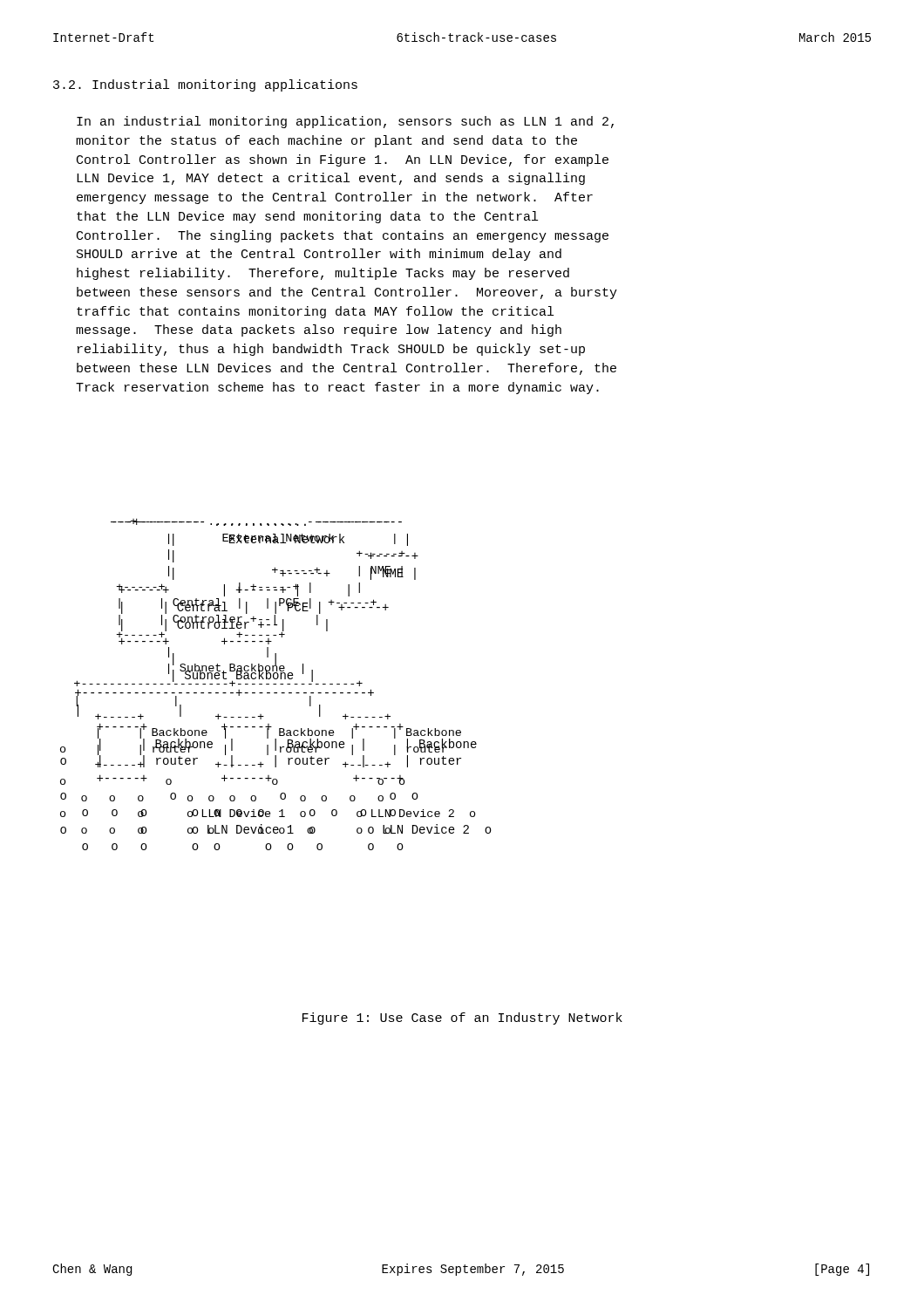Locate the element starting "In an industrial"
Screen dimensions: 1308x924
pyautogui.click(x=335, y=255)
